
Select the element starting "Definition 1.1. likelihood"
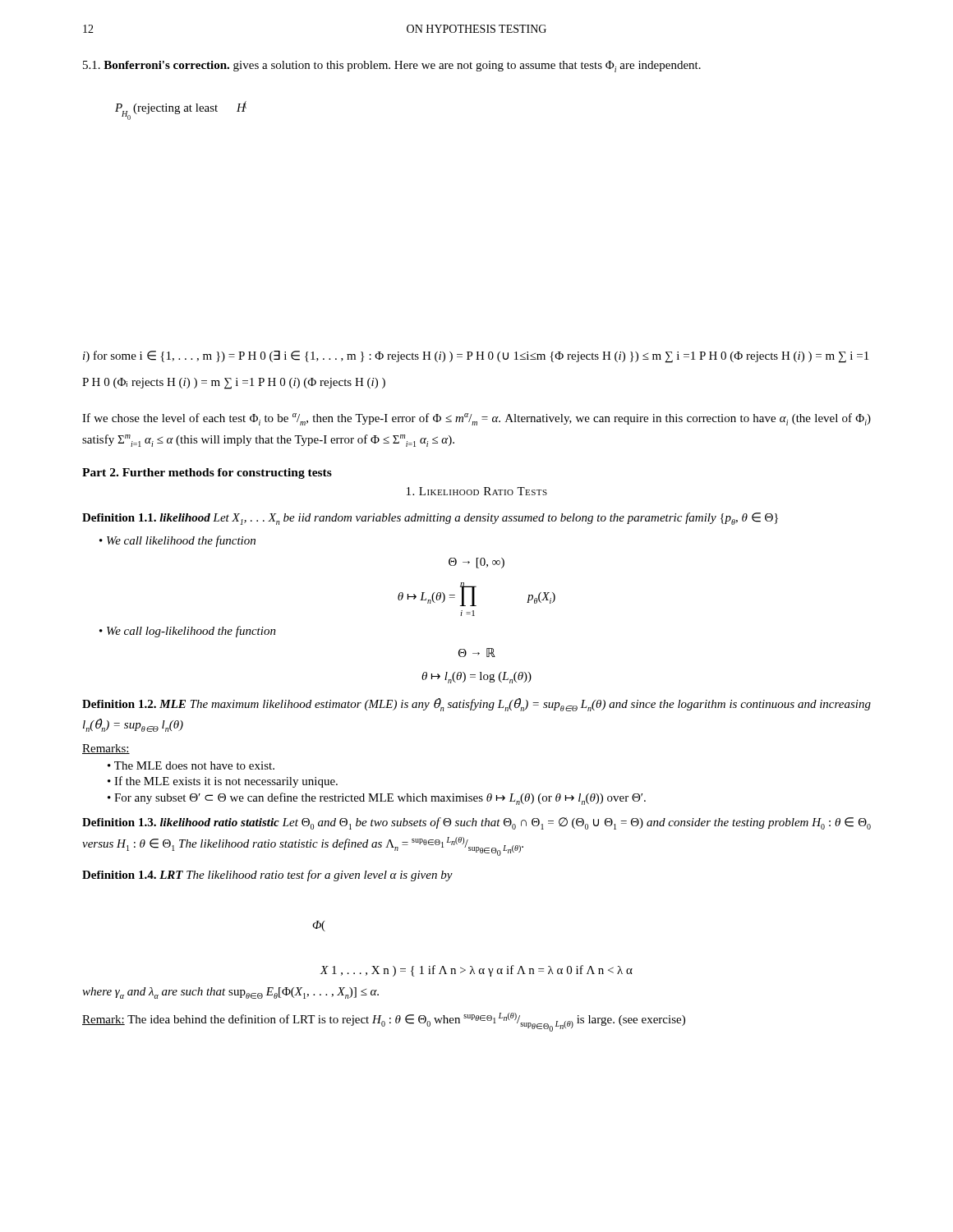tap(431, 519)
